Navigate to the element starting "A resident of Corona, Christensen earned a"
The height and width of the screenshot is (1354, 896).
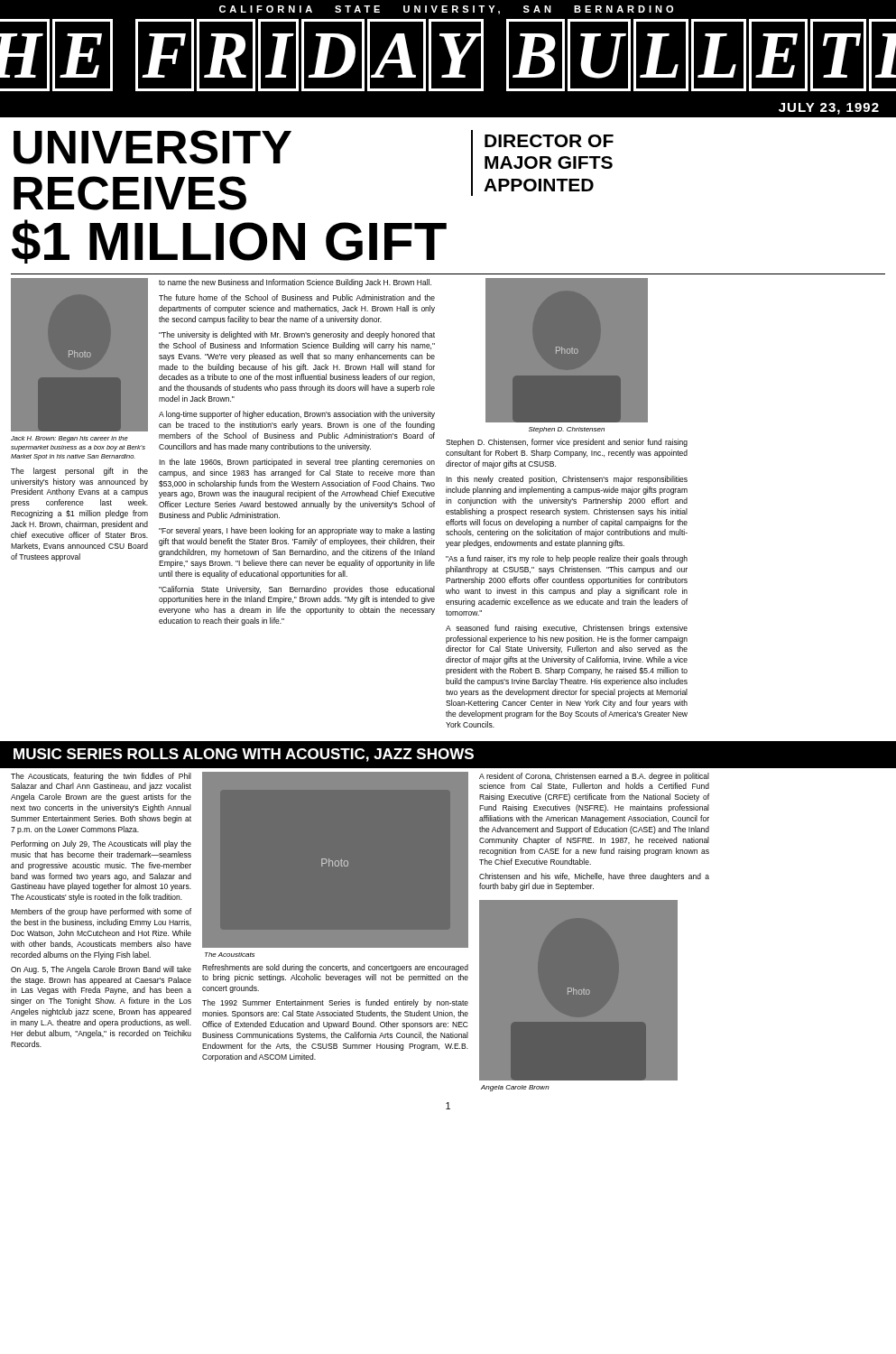coord(594,832)
